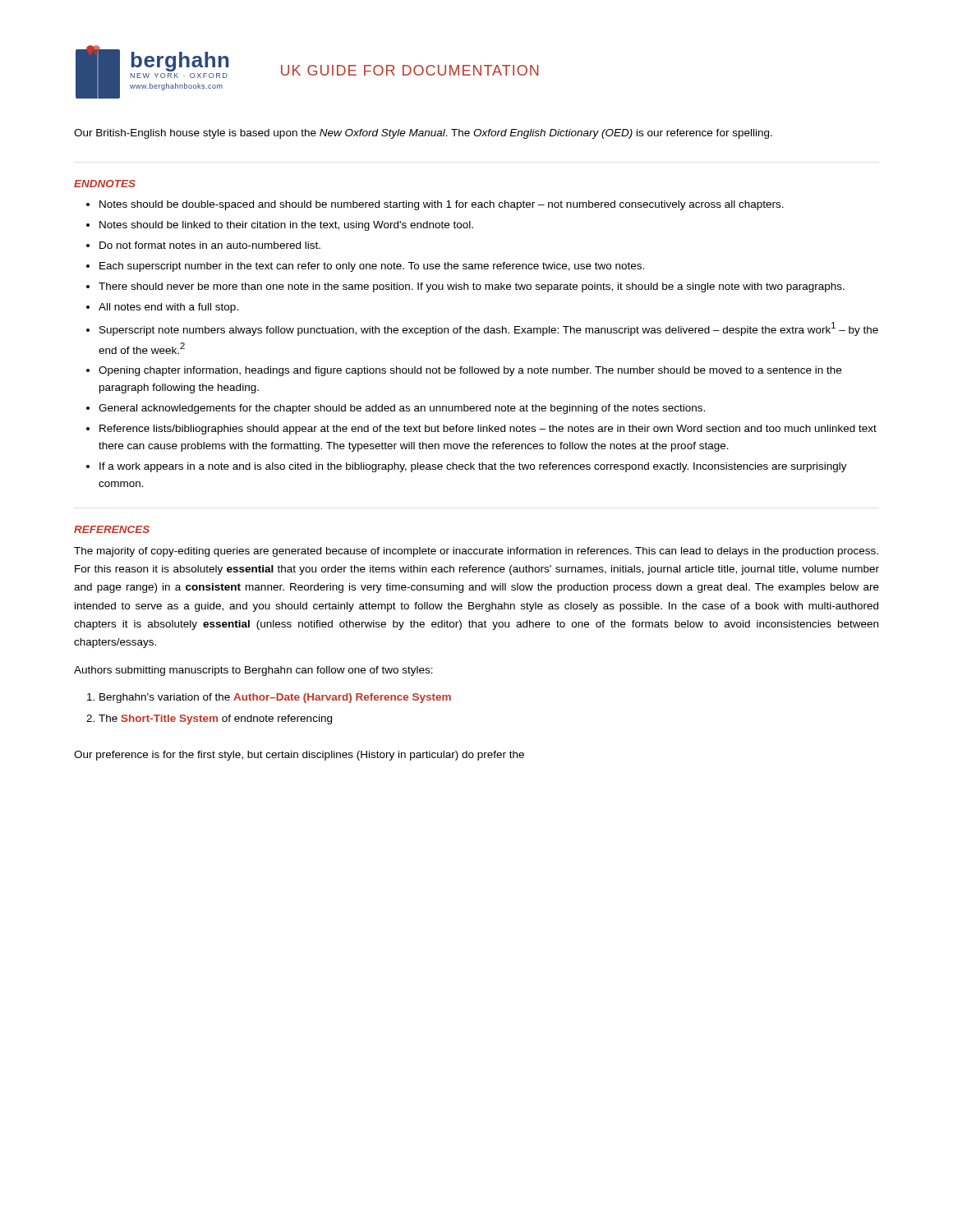This screenshot has width=953, height=1232.
Task: Where is the passage that starts "Authors submitting manuscripts to"?
Action: [254, 670]
